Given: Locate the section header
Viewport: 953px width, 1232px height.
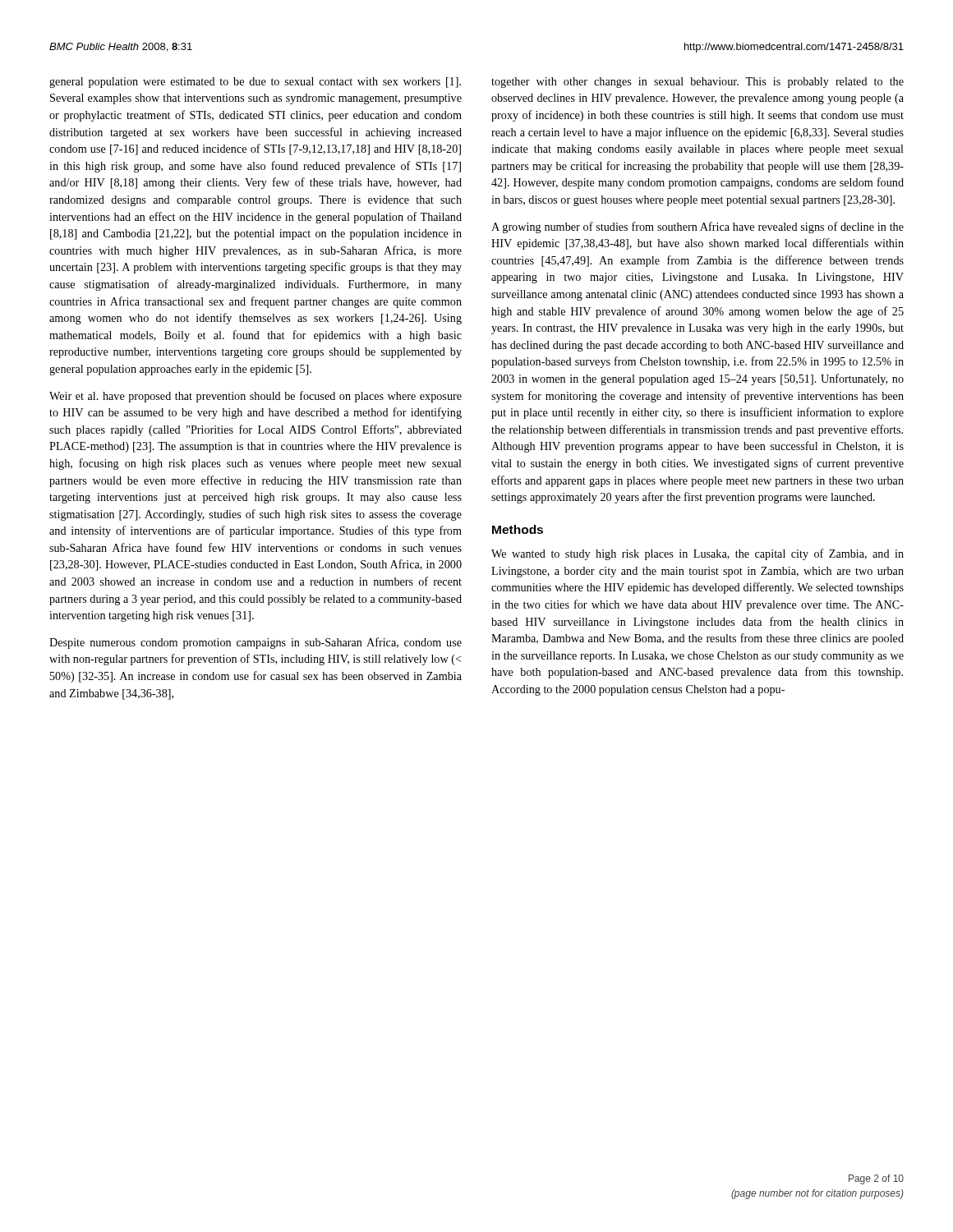Looking at the screenshot, I should (517, 529).
